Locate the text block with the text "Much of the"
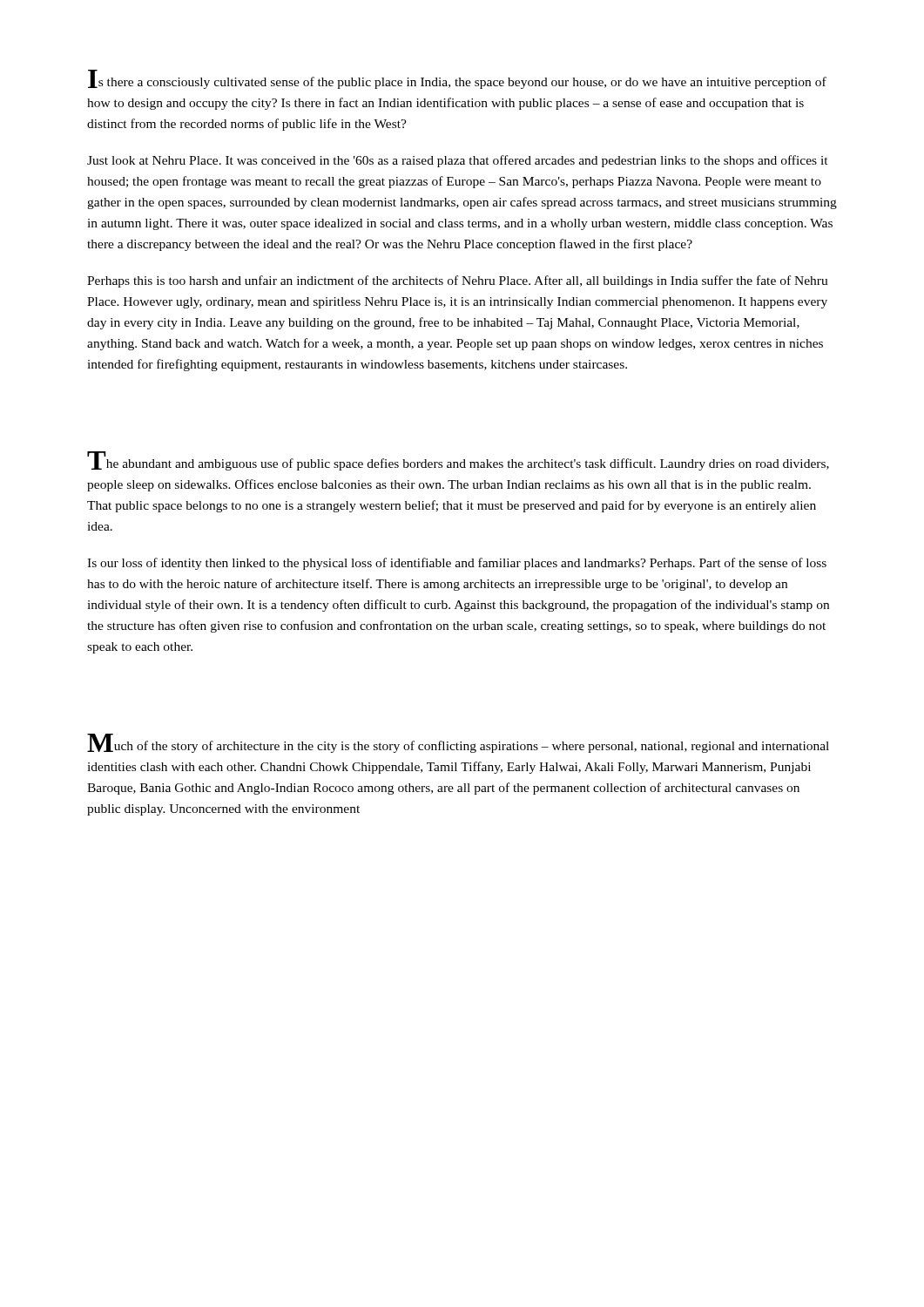The width and height of the screenshot is (924, 1307). [458, 771]
